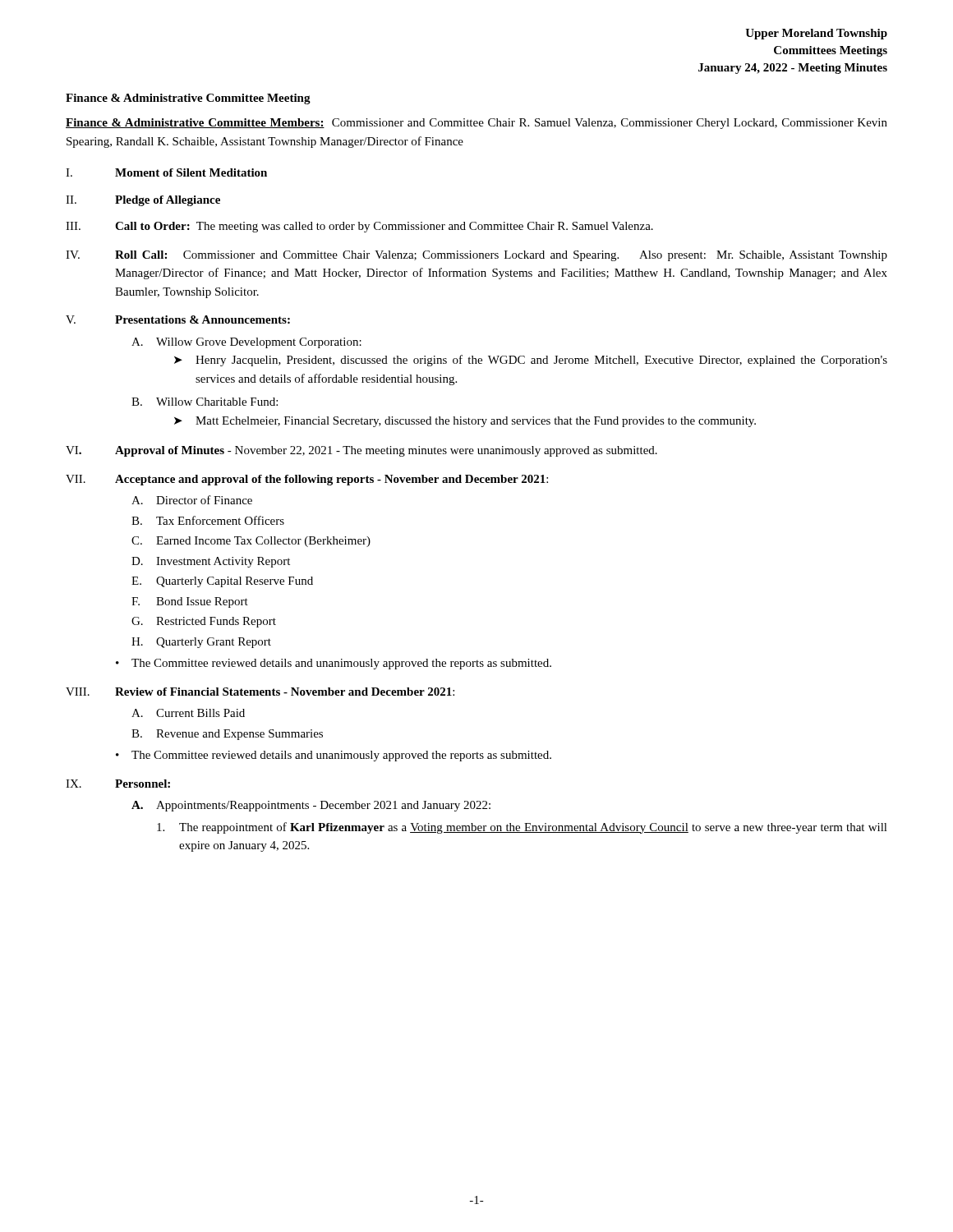The image size is (953, 1232).
Task: Point to the element starting "IX. Personnel: A. Appointments/Reappointments - December"
Action: [476, 815]
